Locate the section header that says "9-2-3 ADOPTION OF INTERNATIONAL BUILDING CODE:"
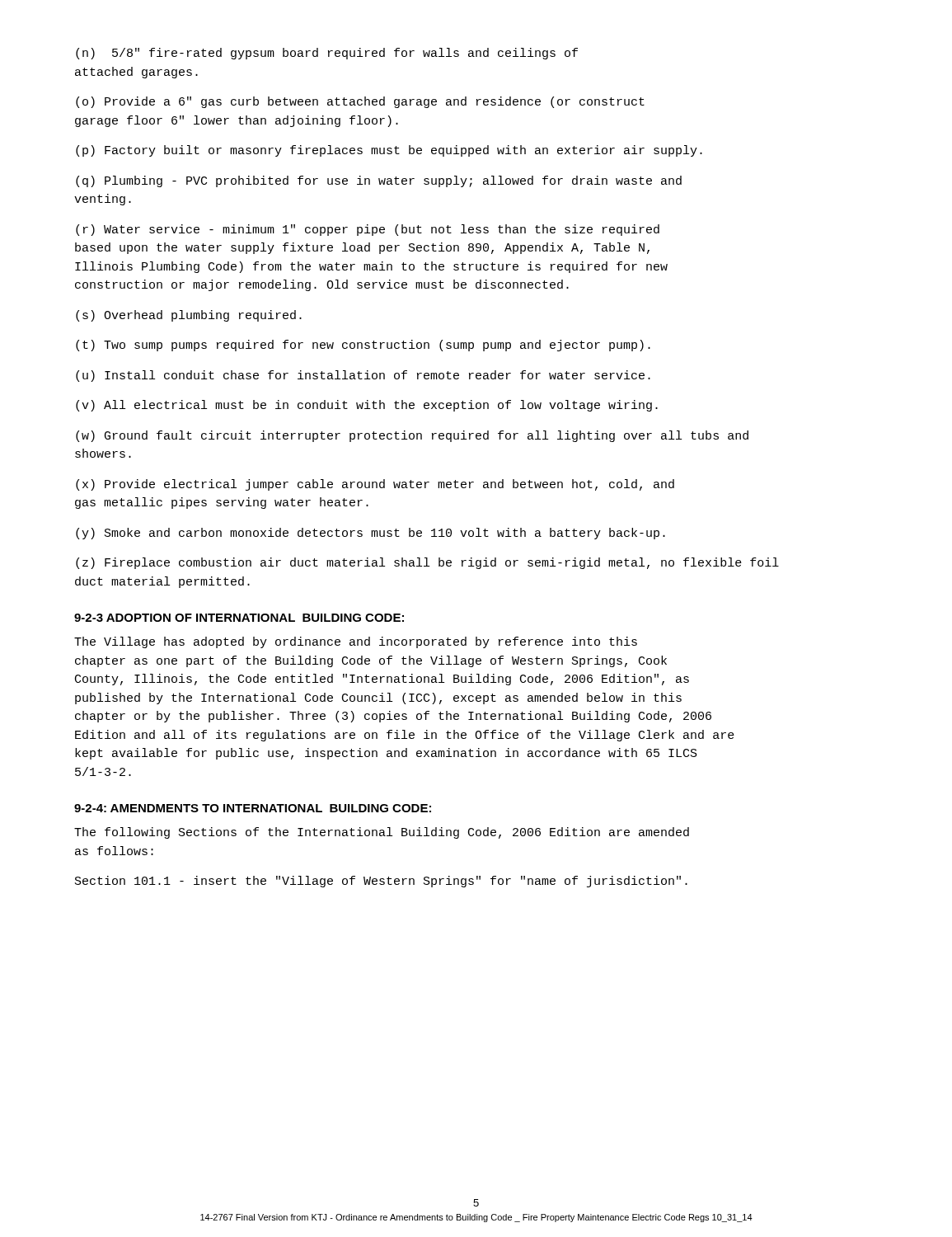The image size is (952, 1237). coord(240,617)
